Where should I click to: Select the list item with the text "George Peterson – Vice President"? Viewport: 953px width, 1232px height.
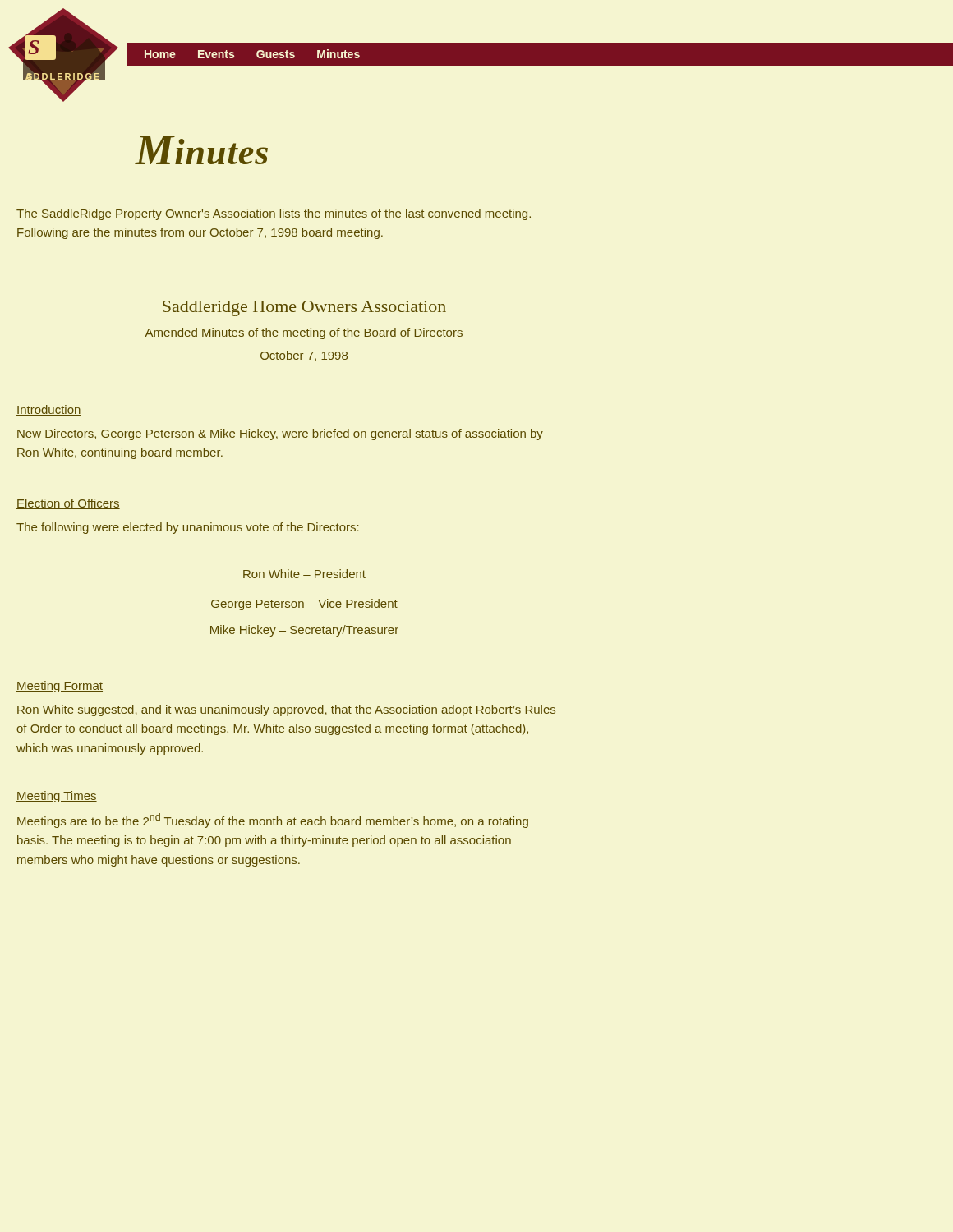click(x=304, y=603)
